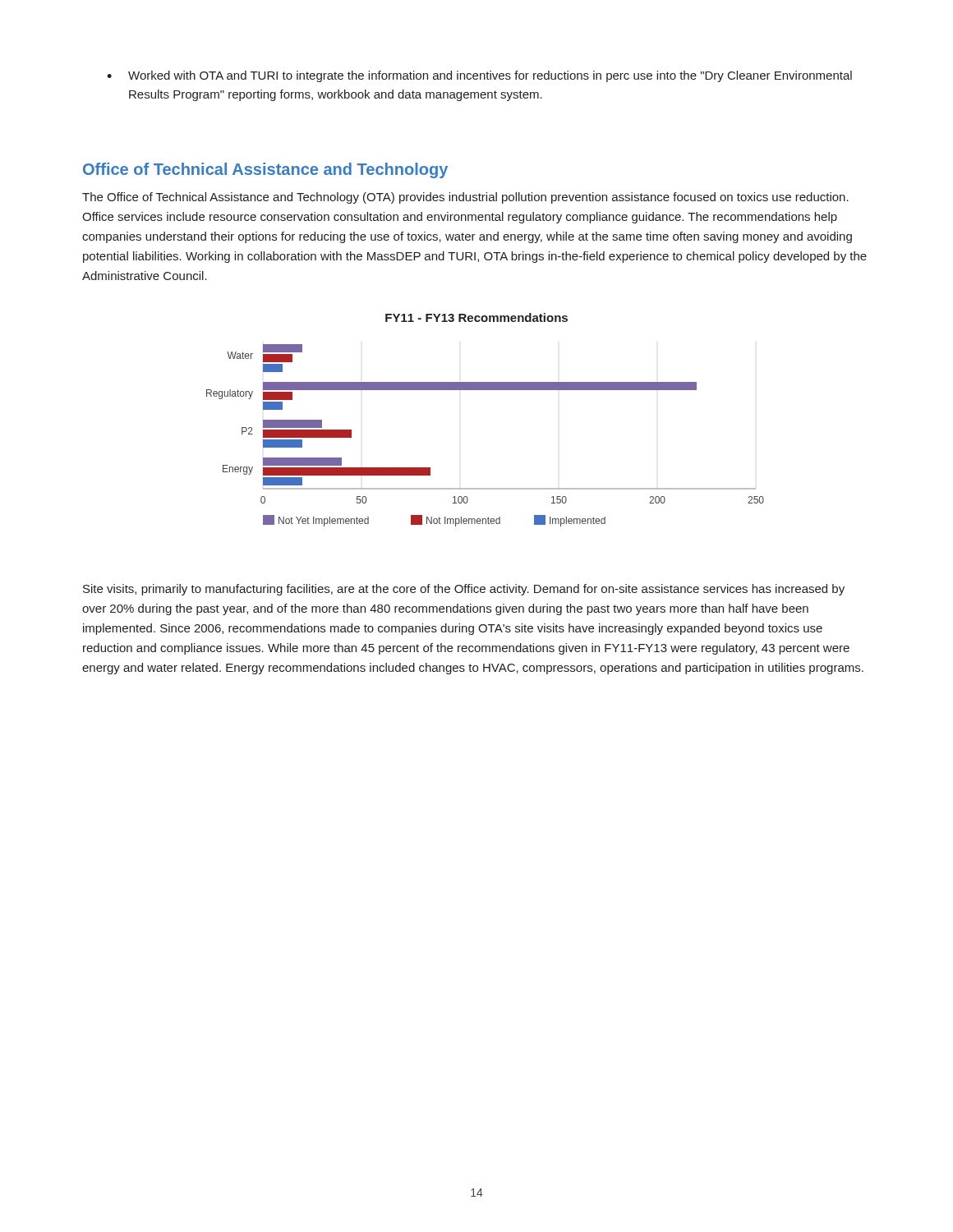Locate the section header with the text "Office of Technical Assistance and Technology"
Viewport: 953px width, 1232px height.
[265, 169]
